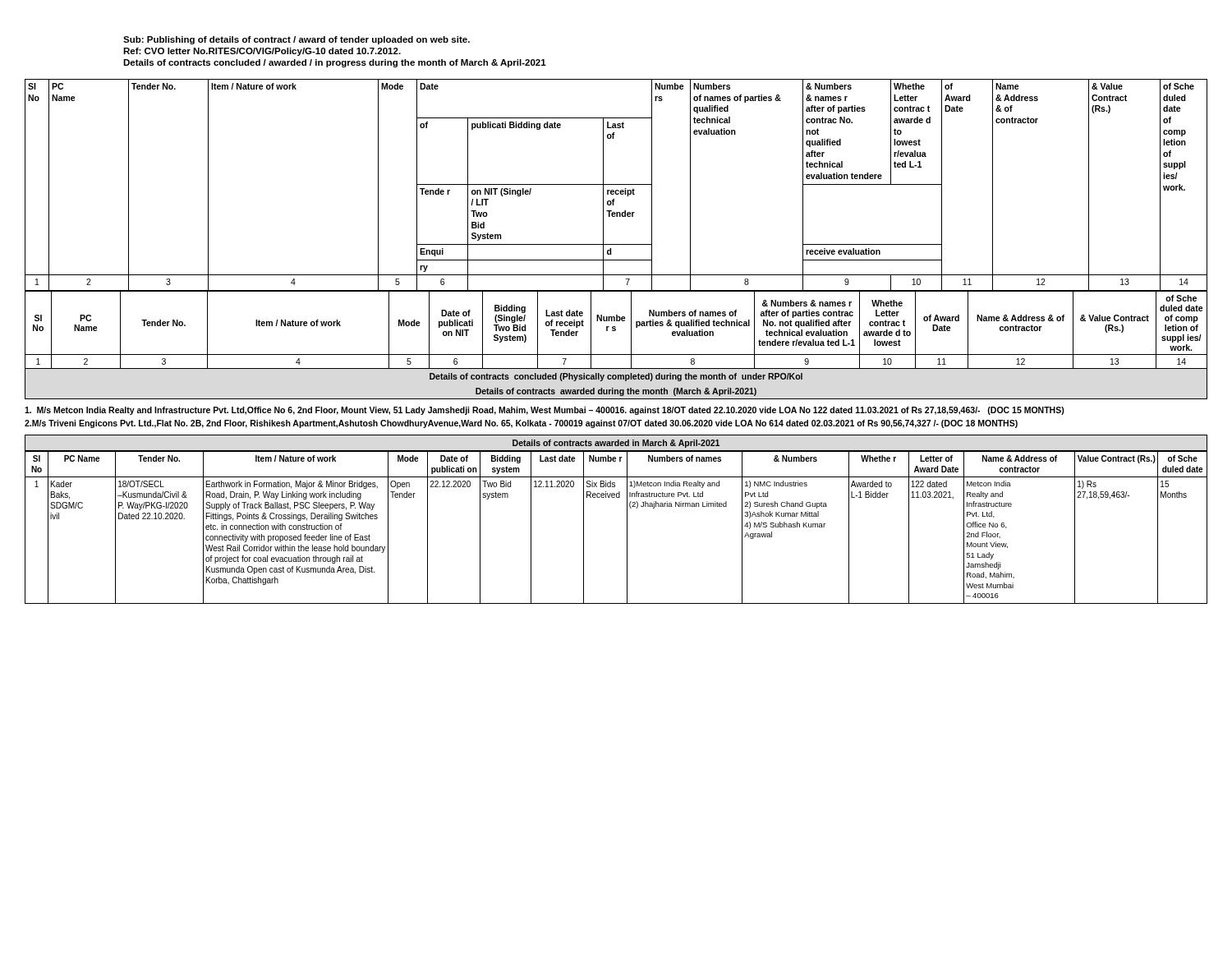Locate the block of text that opens with "Details of contracts awarded during the month"

616,391
